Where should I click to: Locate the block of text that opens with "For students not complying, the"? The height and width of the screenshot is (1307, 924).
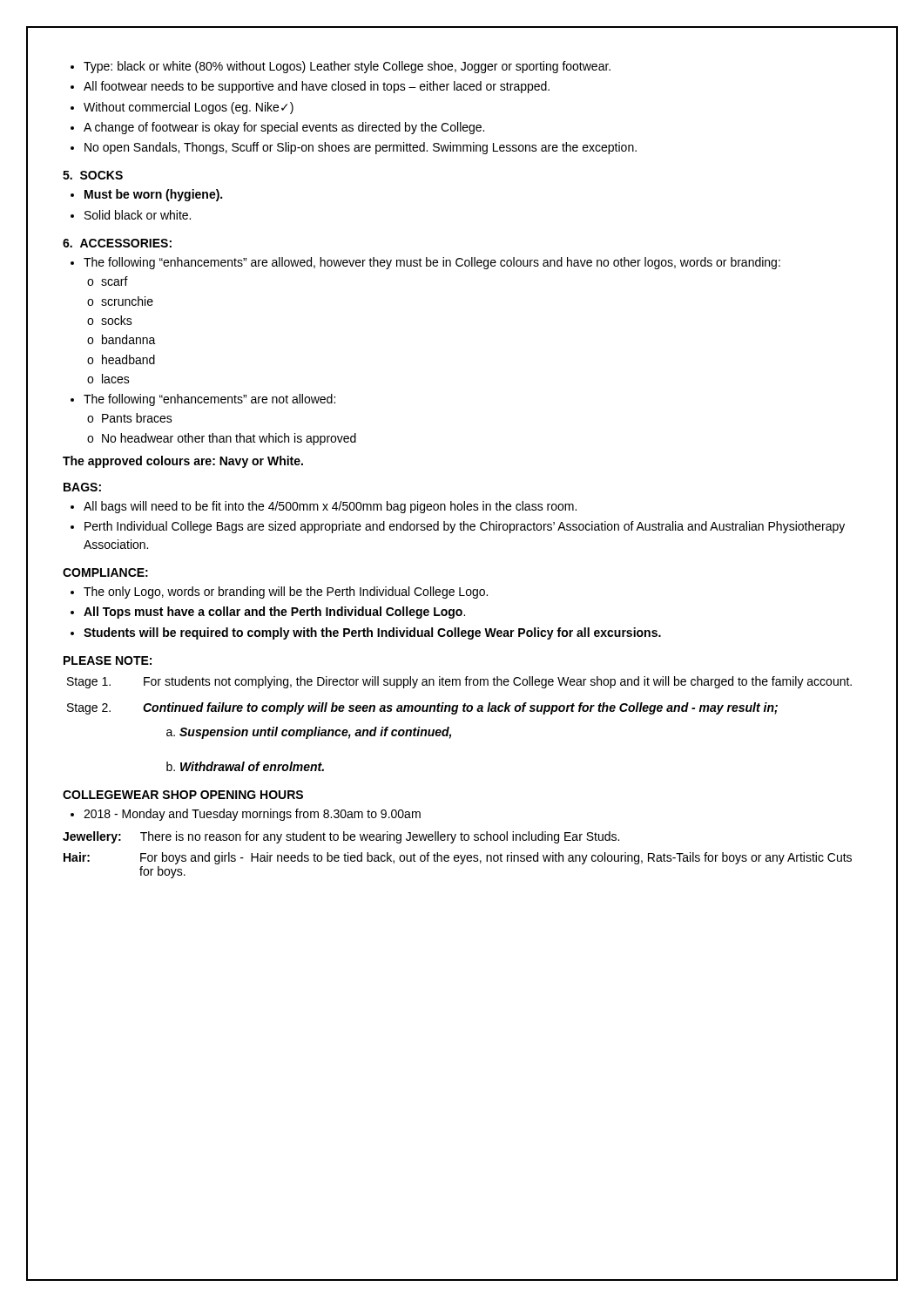point(498,681)
